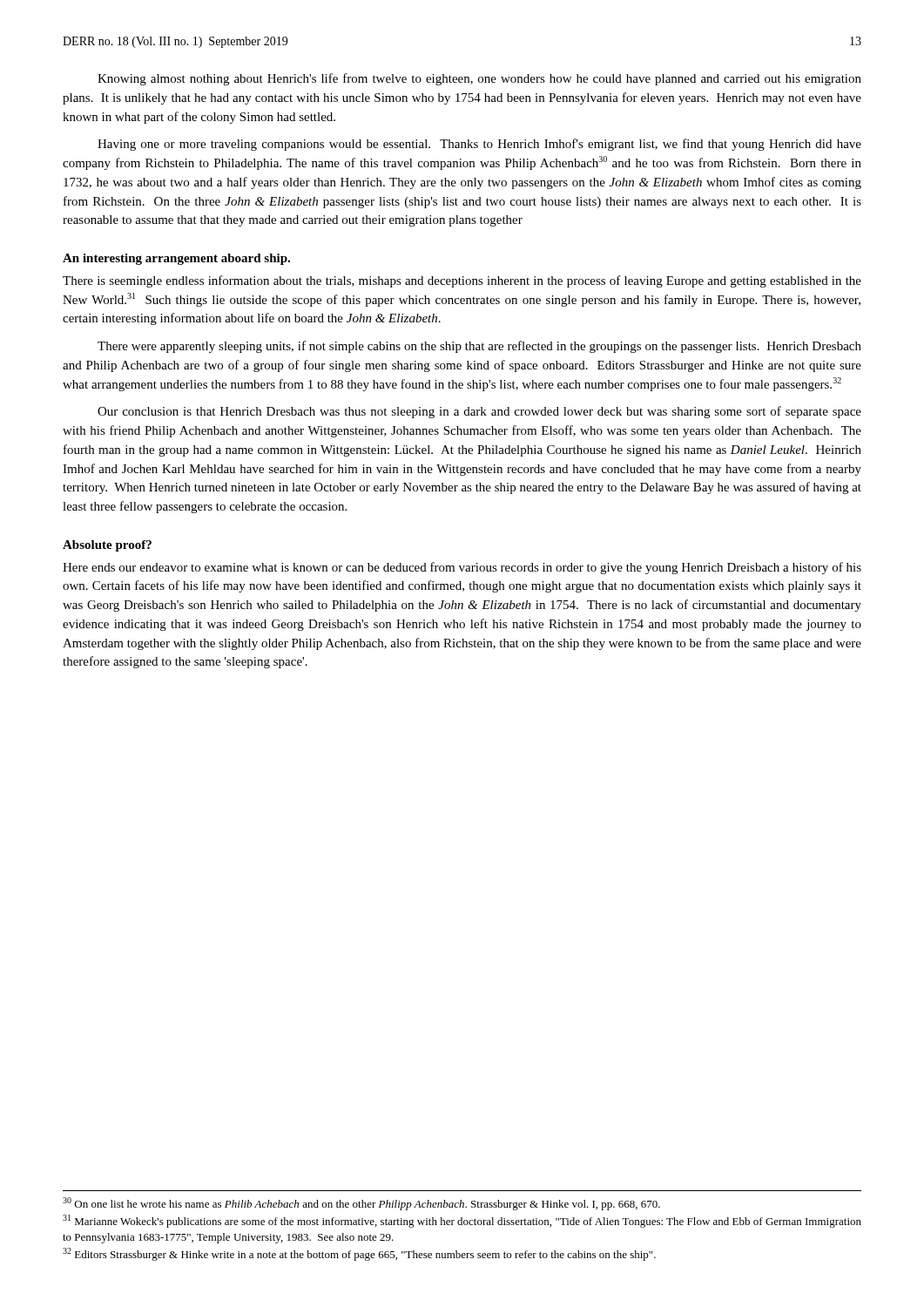This screenshot has width=924, height=1307.
Task: Navigate to the element starting "32 Editors Strassburger & Hinke"
Action: [359, 1254]
